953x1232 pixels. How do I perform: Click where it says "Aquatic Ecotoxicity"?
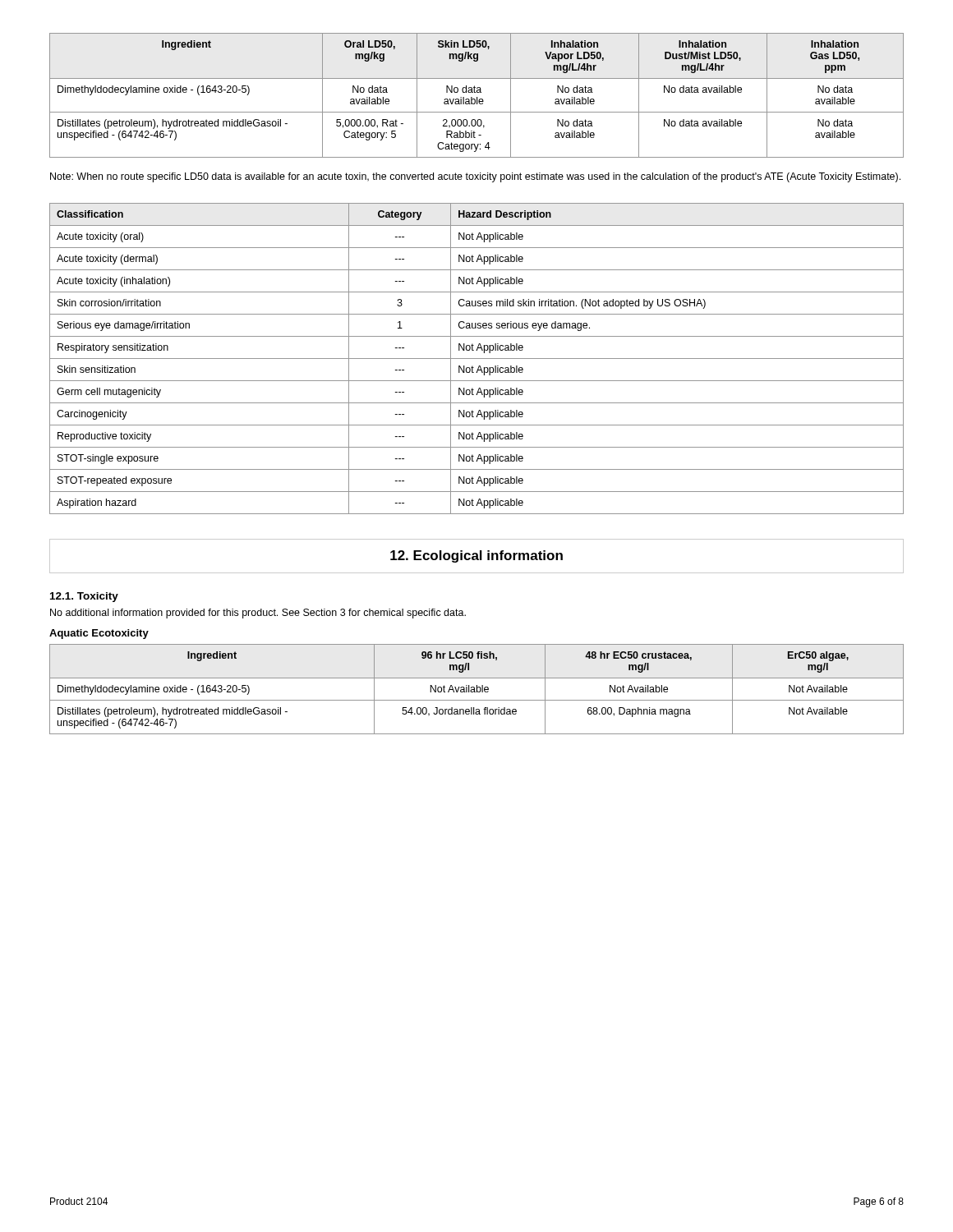pos(99,633)
